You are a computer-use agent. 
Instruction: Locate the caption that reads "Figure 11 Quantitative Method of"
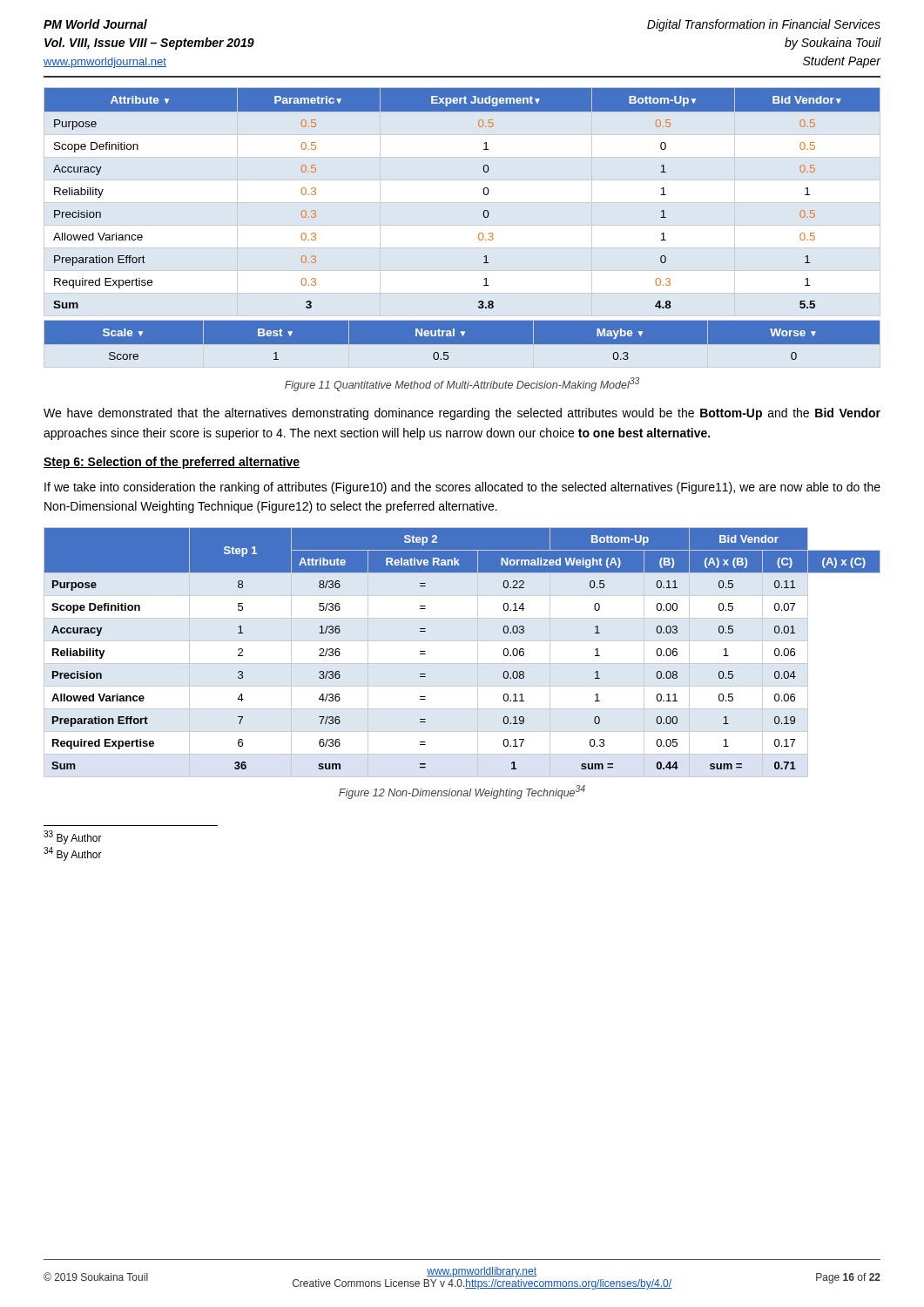[462, 384]
